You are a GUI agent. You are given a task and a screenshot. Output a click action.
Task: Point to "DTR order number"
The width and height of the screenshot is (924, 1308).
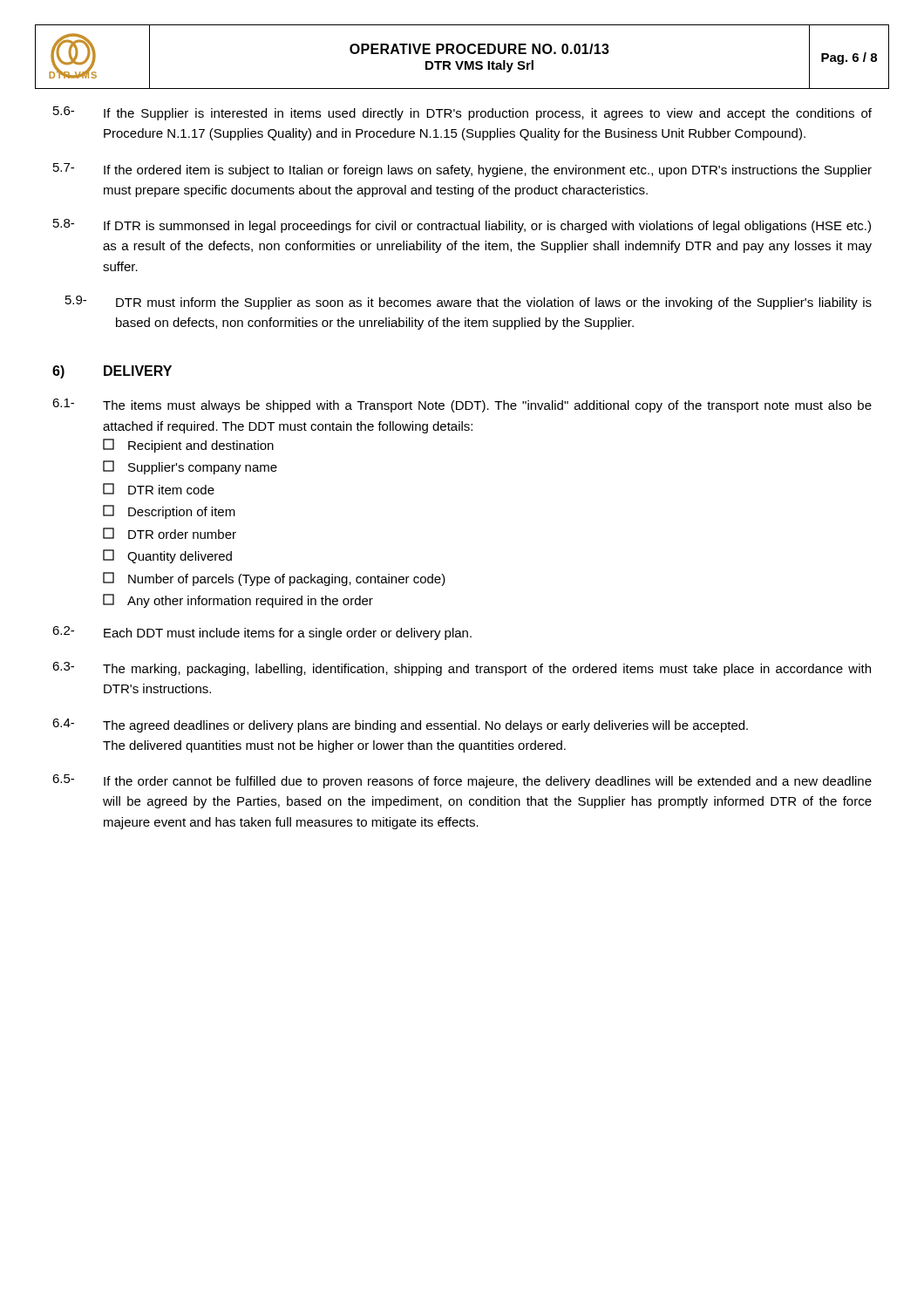[x=170, y=533]
